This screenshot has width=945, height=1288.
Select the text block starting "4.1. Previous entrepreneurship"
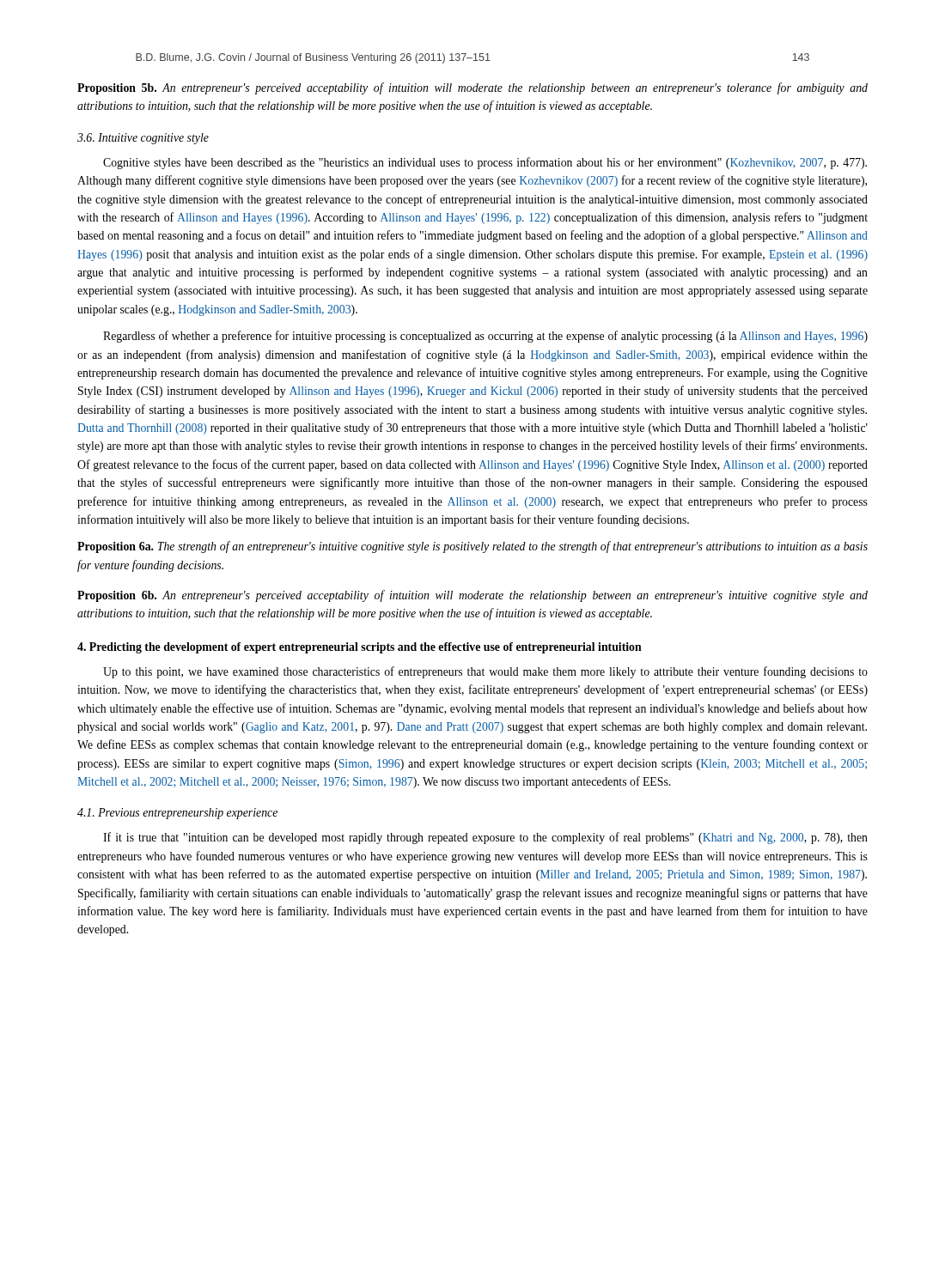pyautogui.click(x=178, y=813)
